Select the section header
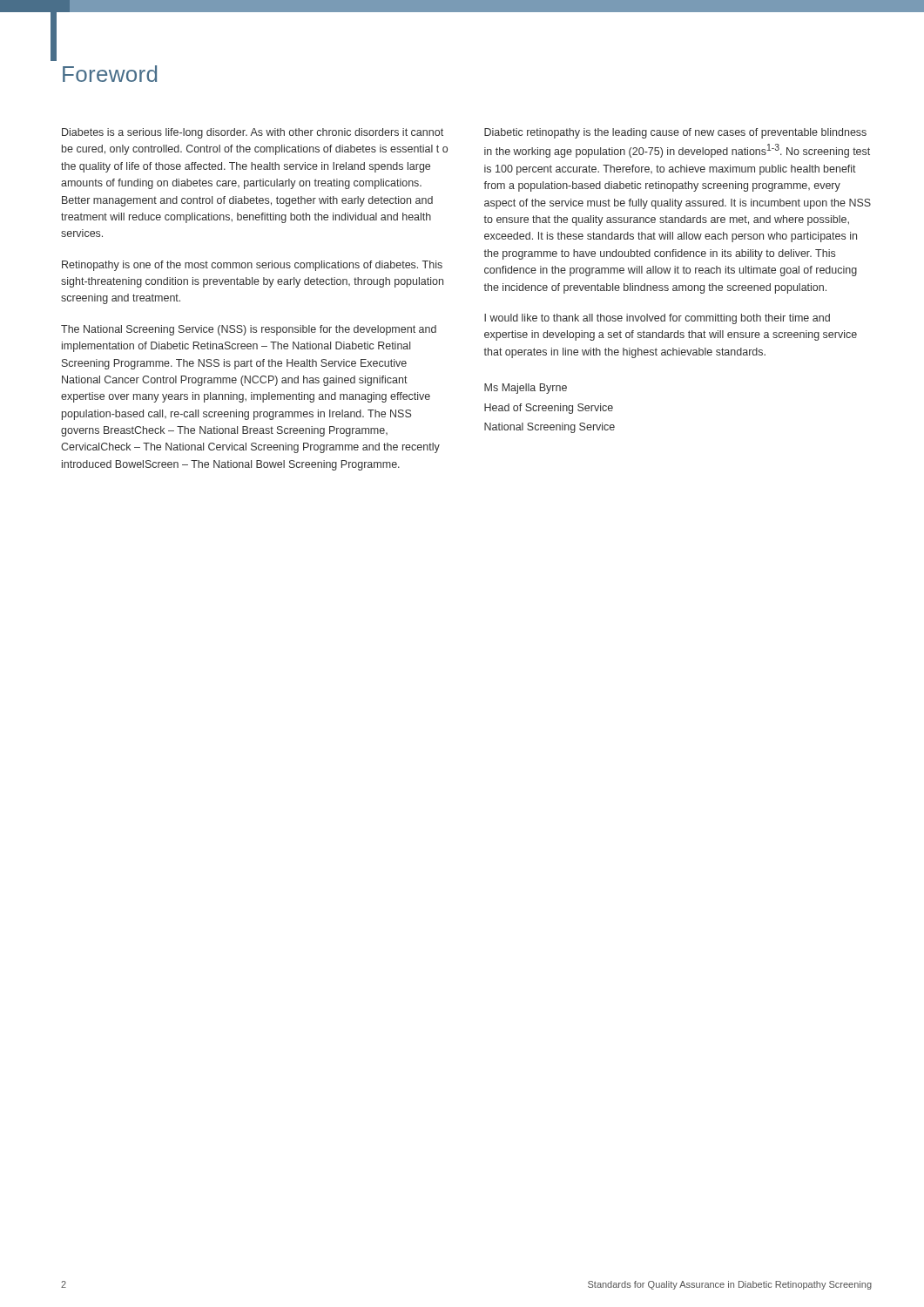The height and width of the screenshot is (1307, 924). (x=110, y=74)
